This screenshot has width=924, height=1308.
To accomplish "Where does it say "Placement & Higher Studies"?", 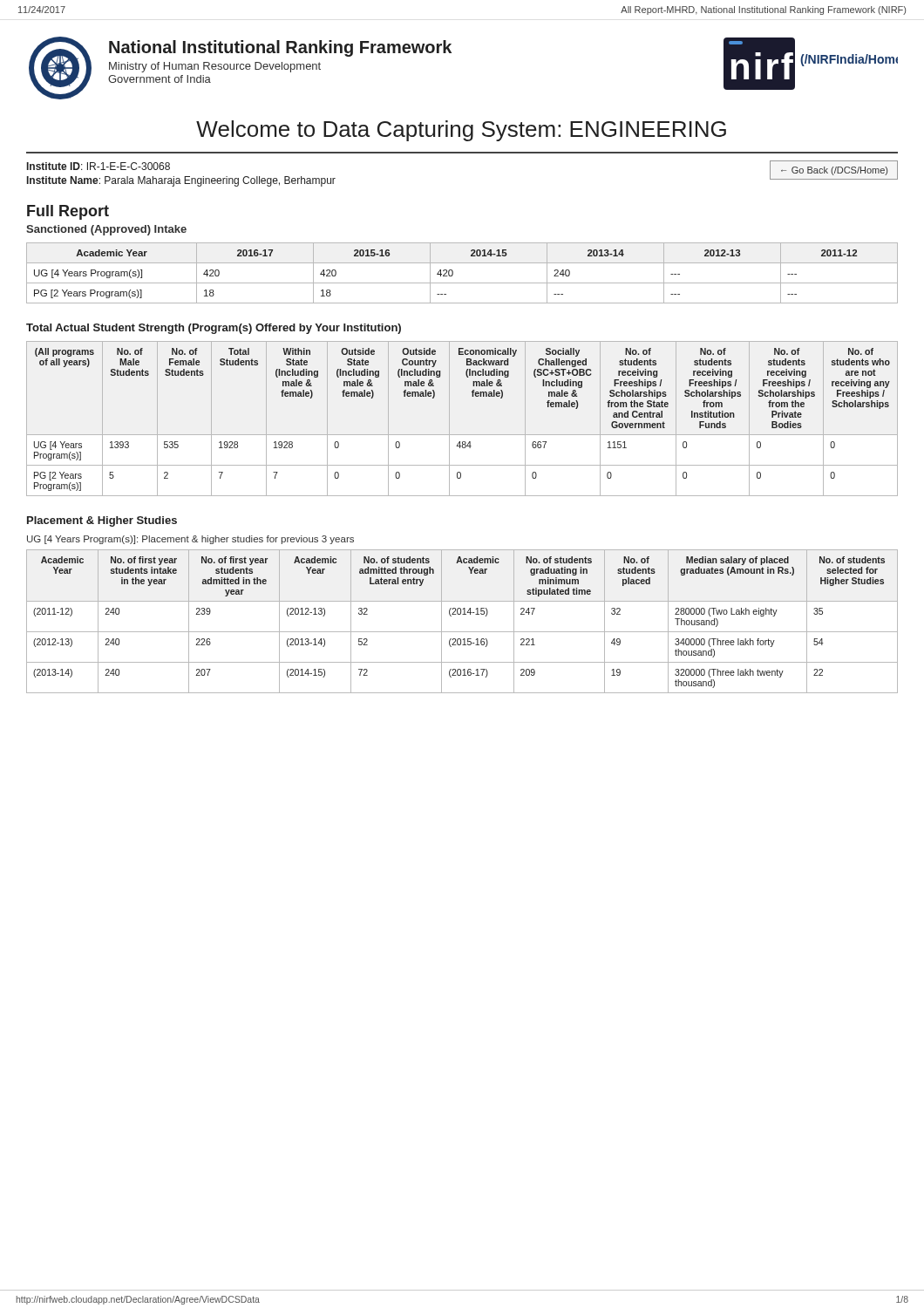I will click(x=102, y=520).
